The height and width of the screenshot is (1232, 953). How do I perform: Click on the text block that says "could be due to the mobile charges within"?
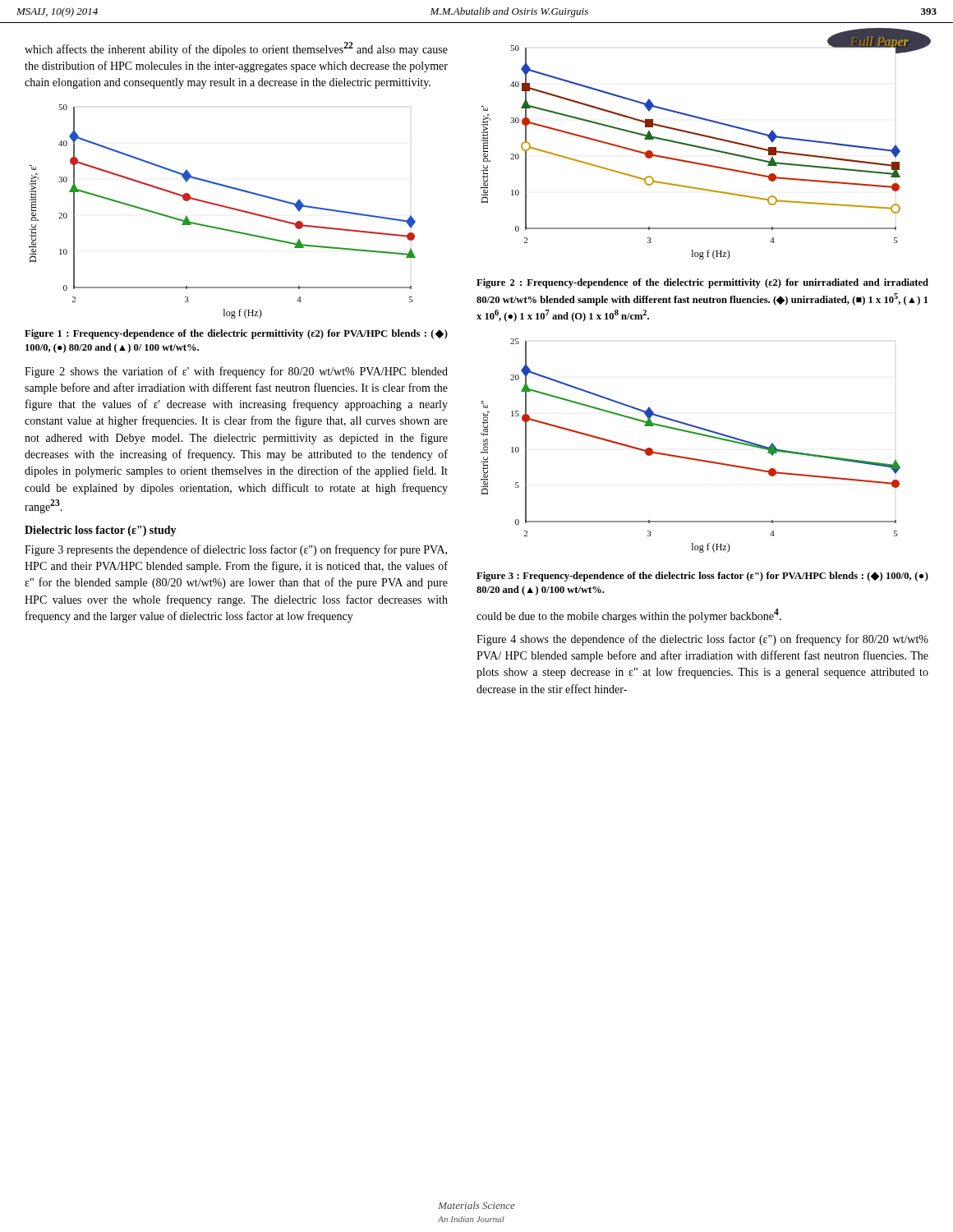pos(702,652)
